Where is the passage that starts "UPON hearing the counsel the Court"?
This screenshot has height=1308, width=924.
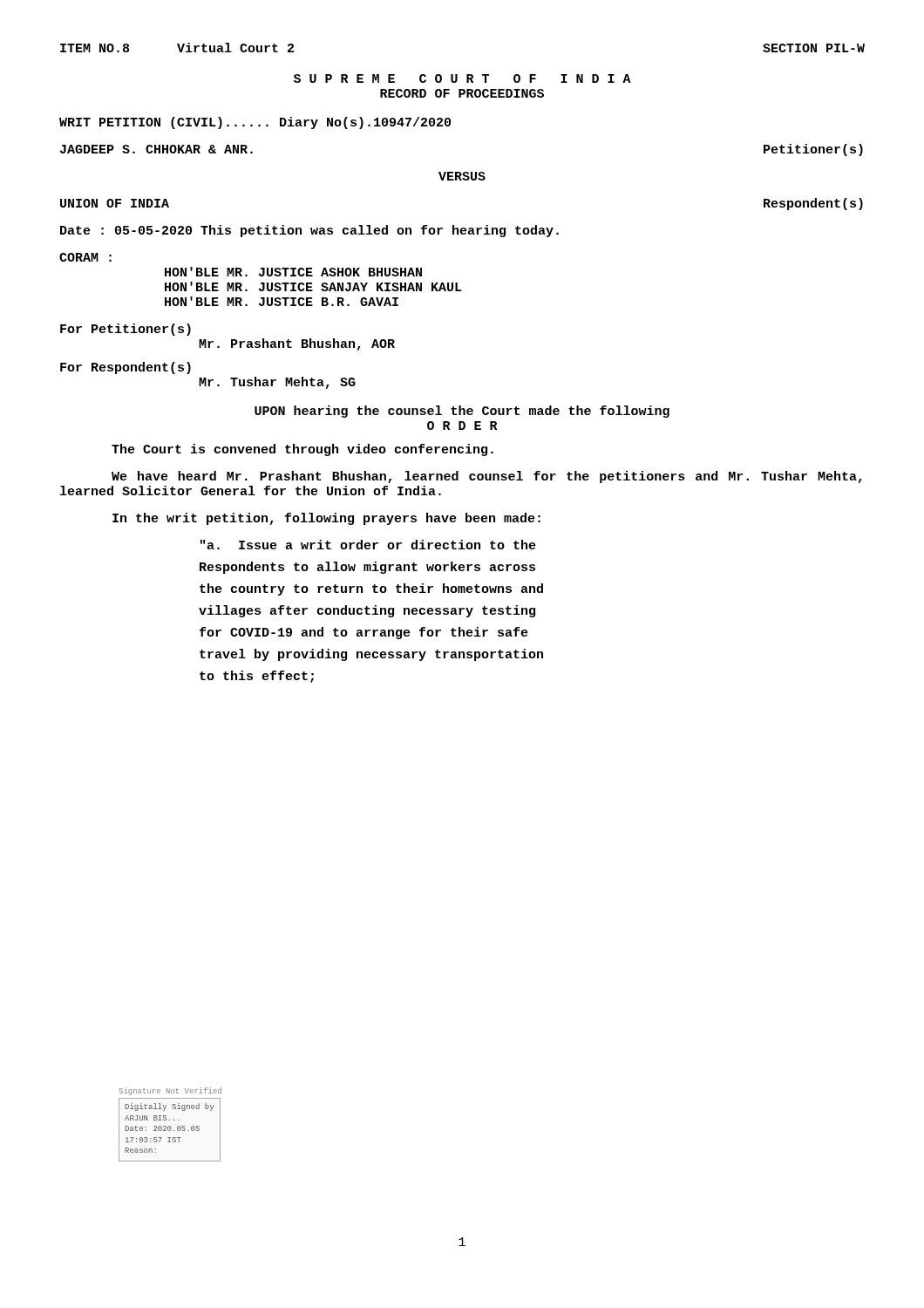pos(462,419)
